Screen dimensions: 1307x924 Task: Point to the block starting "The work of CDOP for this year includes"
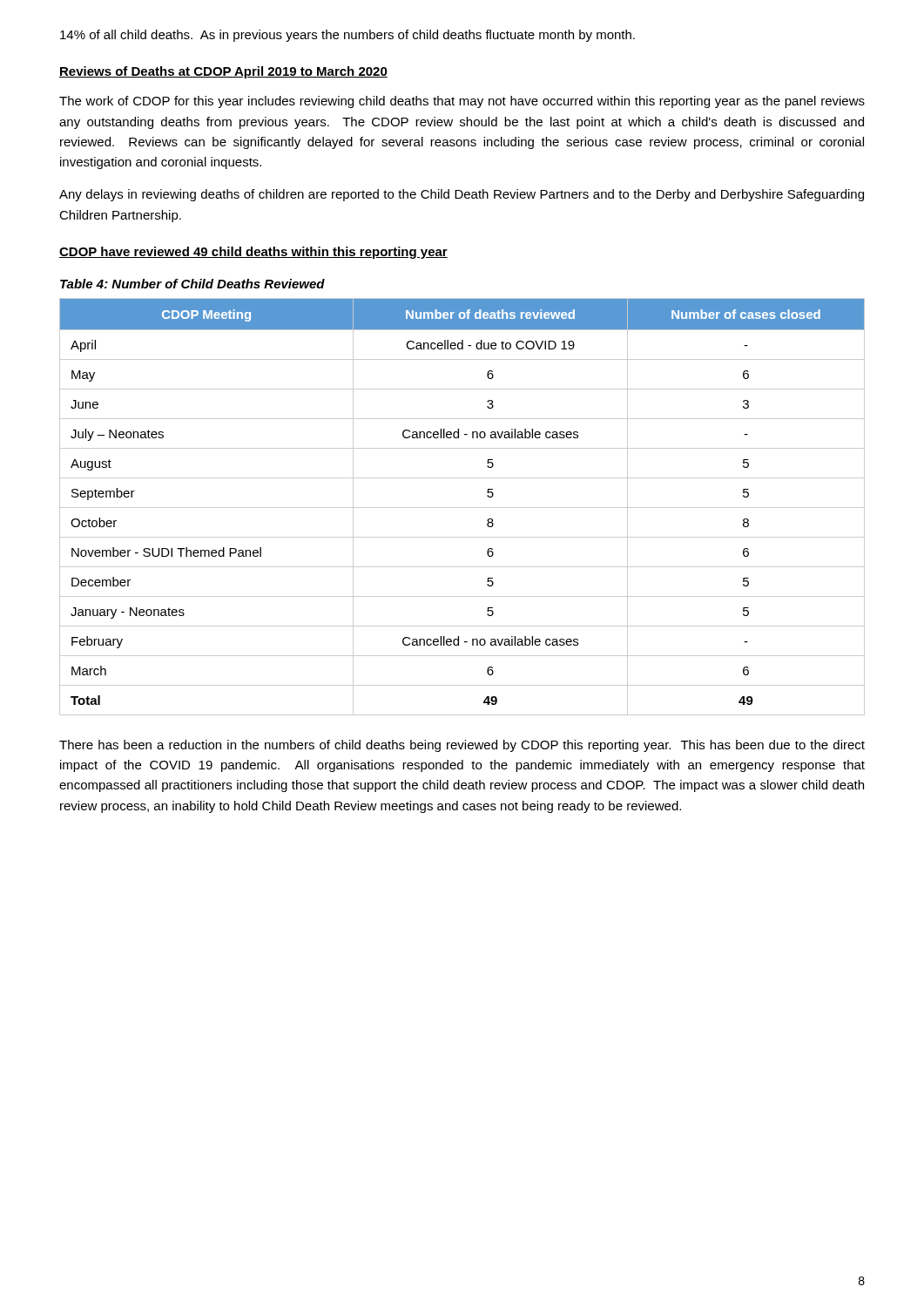tap(462, 131)
